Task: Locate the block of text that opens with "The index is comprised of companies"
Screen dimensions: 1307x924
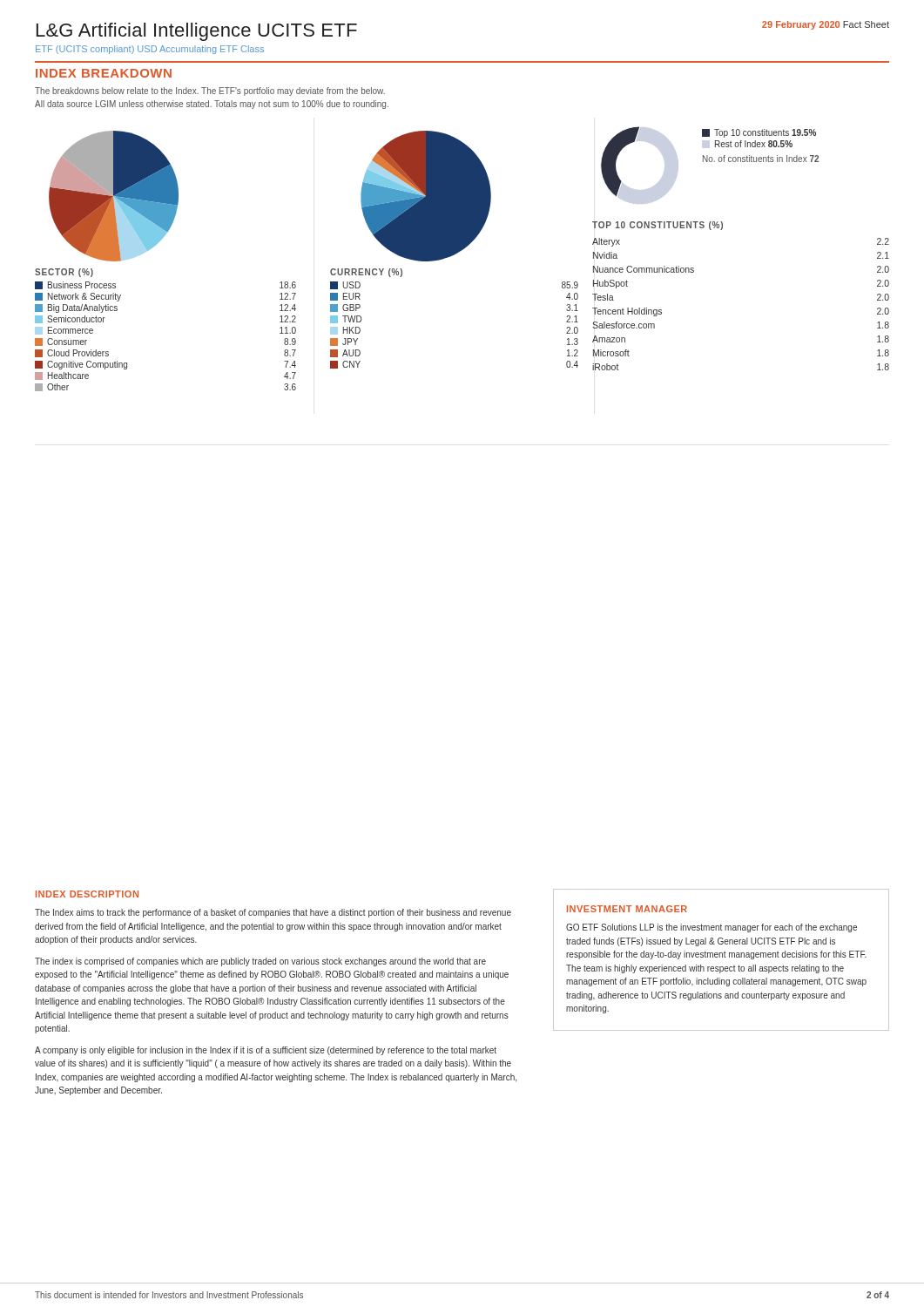Action: pyautogui.click(x=272, y=995)
